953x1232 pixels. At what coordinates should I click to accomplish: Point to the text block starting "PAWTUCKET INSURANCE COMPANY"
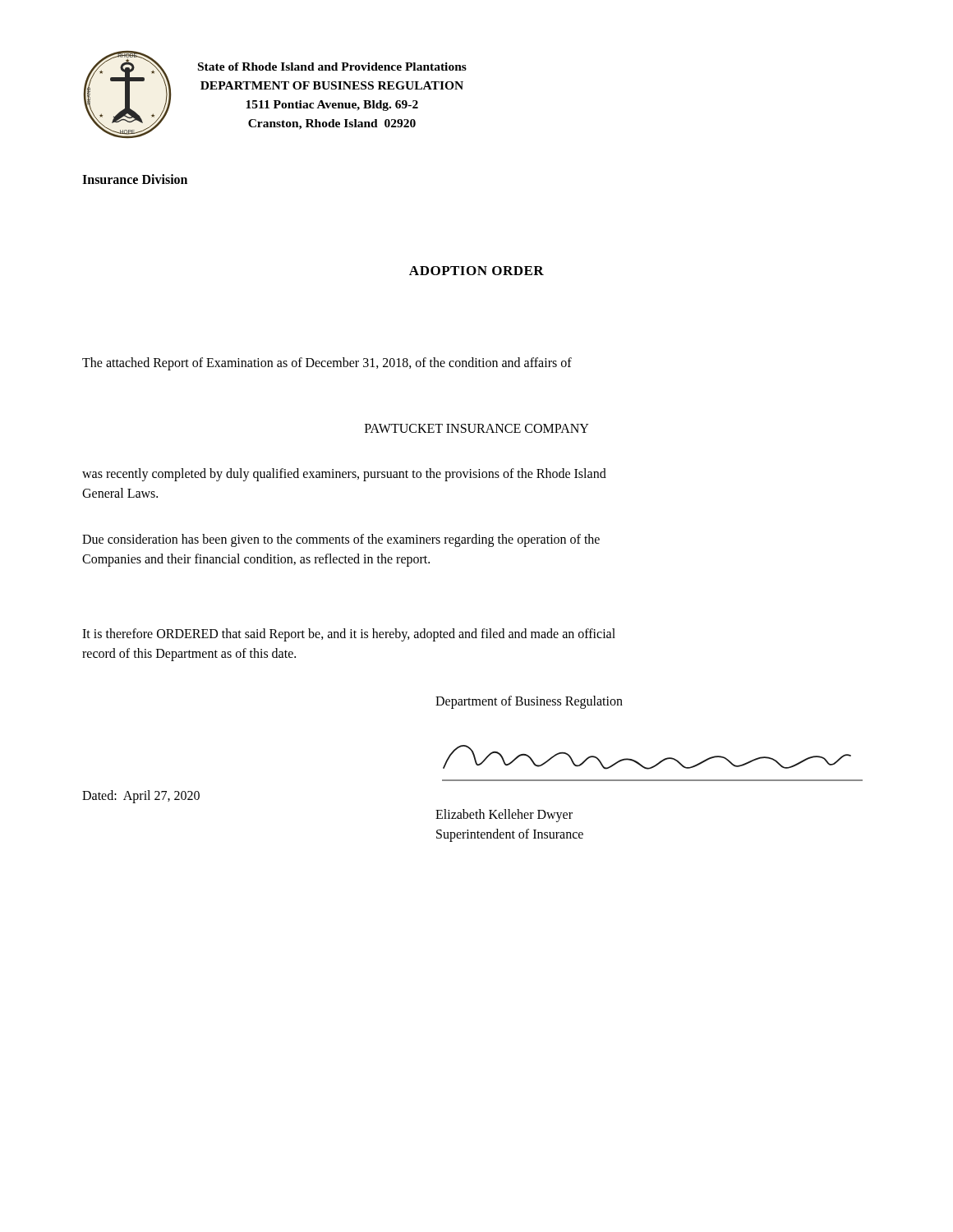coord(476,428)
